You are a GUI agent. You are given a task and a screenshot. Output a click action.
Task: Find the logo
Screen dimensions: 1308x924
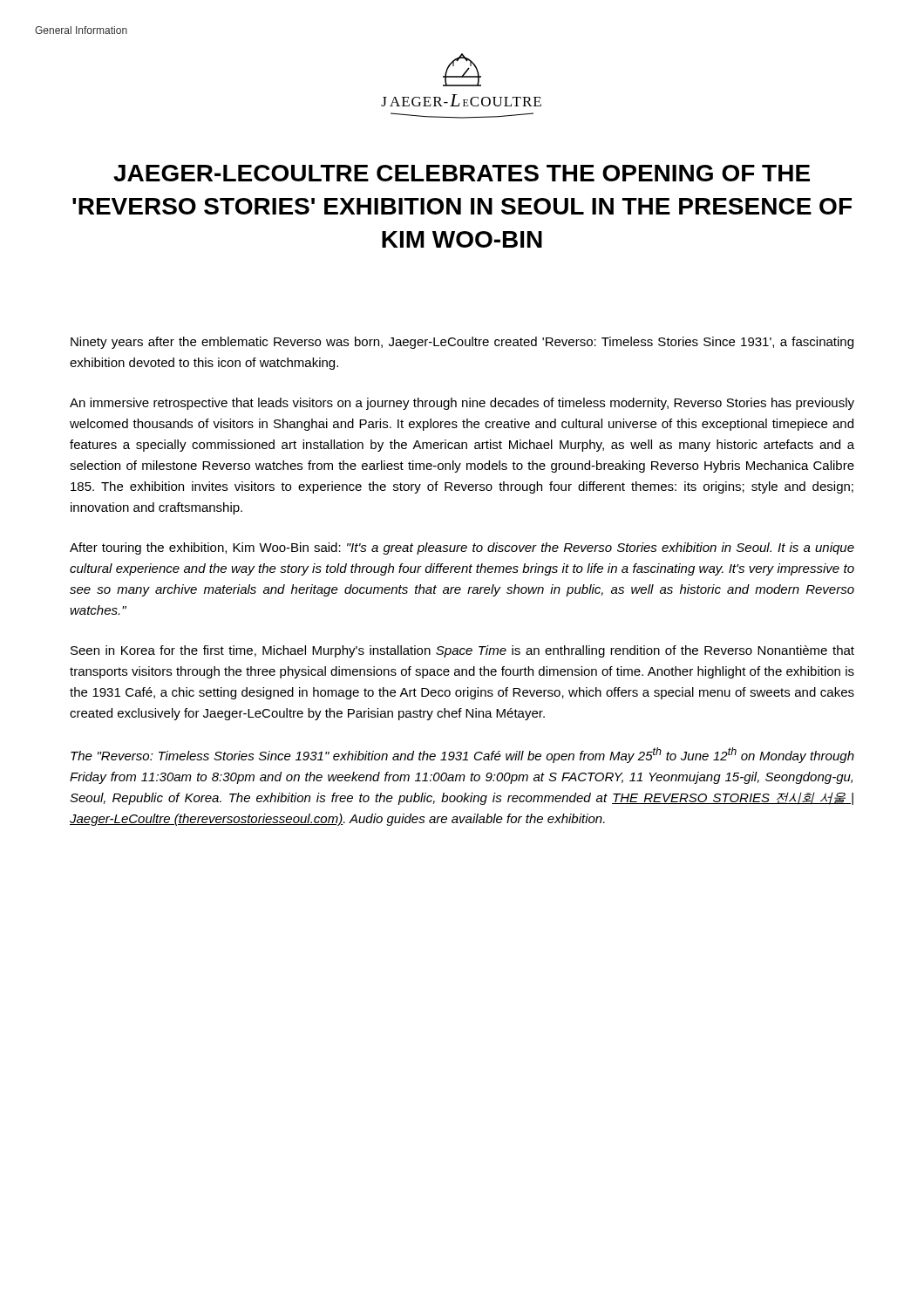pyautogui.click(x=462, y=88)
